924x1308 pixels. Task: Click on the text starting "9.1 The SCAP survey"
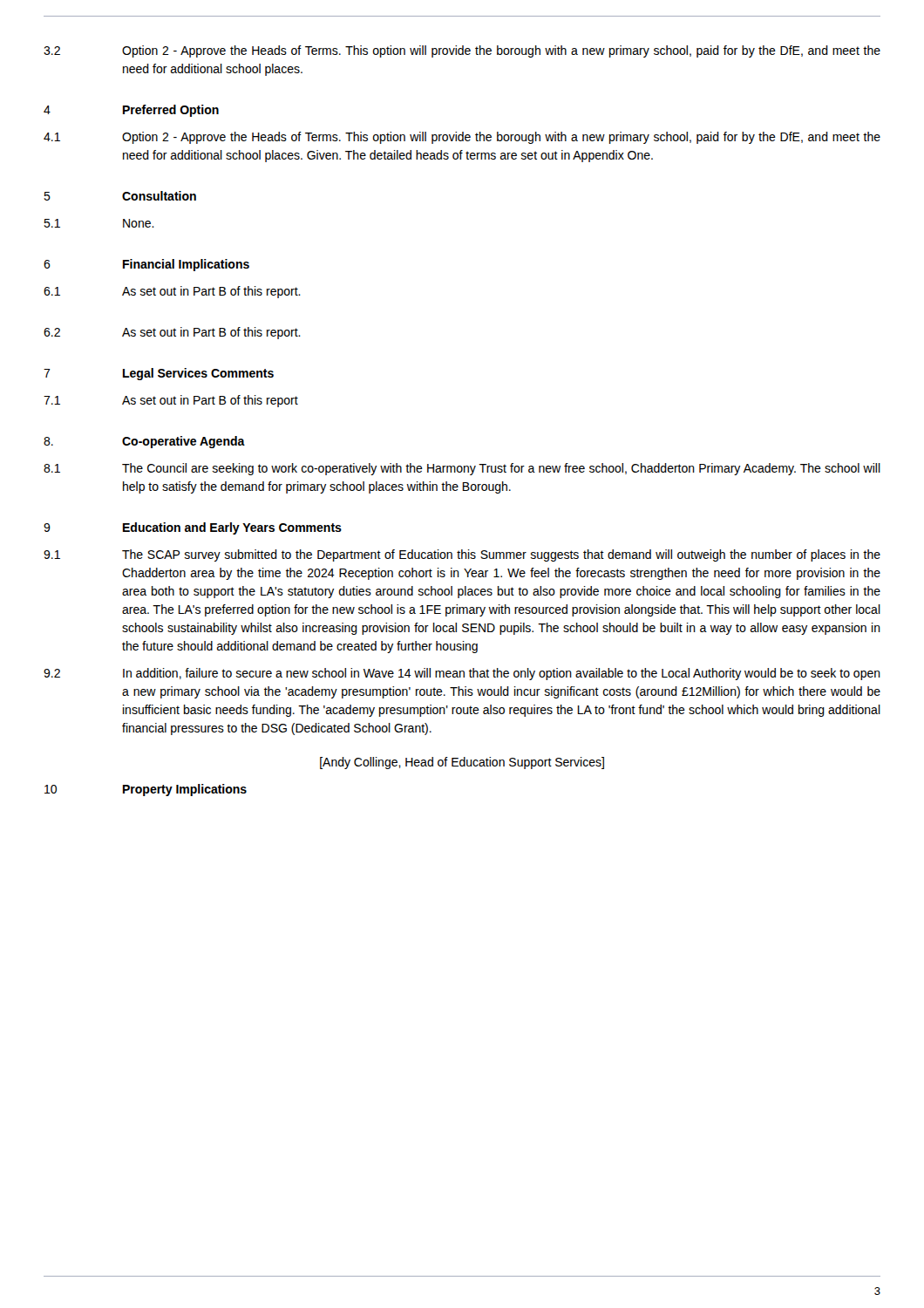tap(462, 601)
